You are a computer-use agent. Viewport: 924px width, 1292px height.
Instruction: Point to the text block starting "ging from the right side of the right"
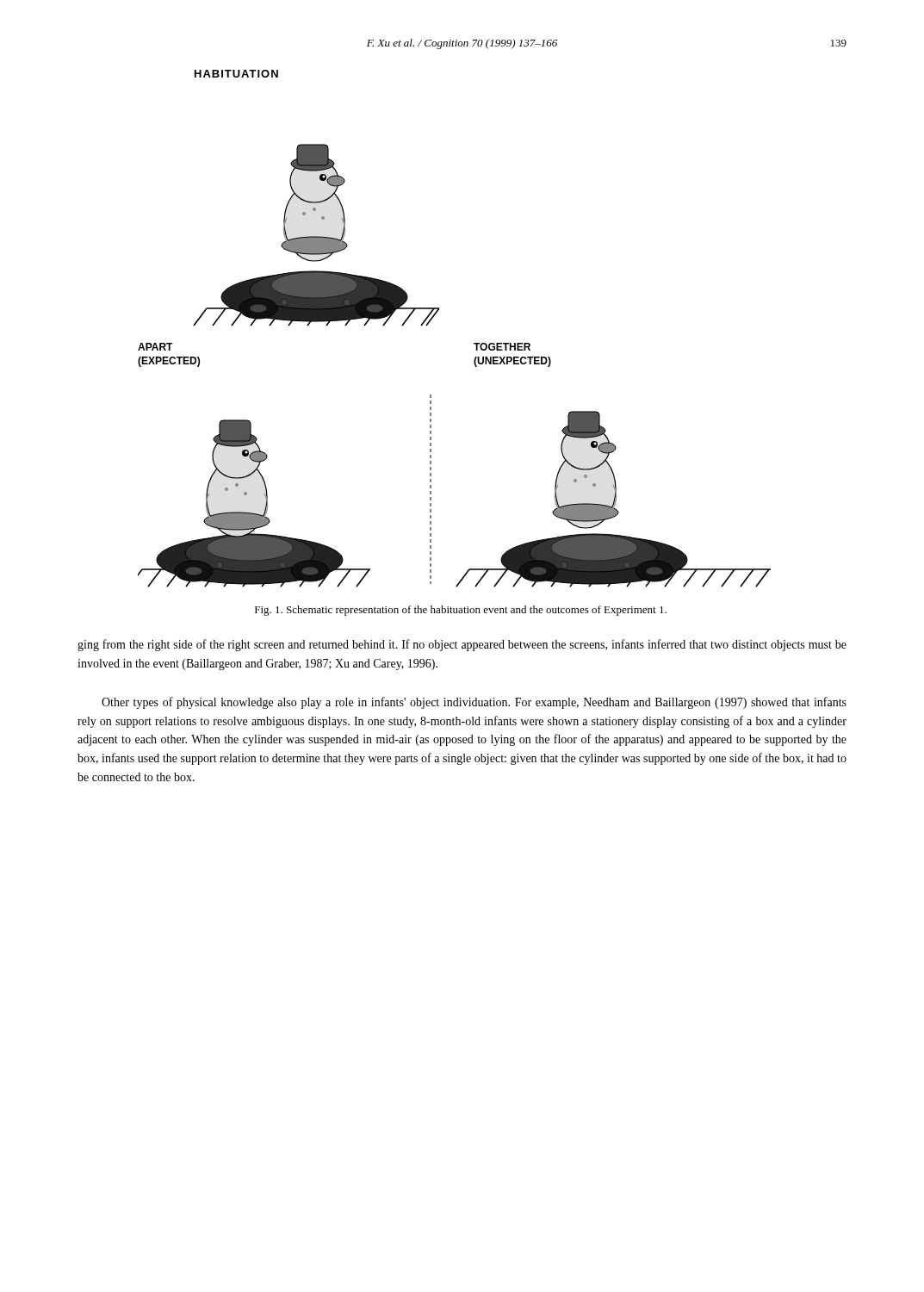pos(462,654)
